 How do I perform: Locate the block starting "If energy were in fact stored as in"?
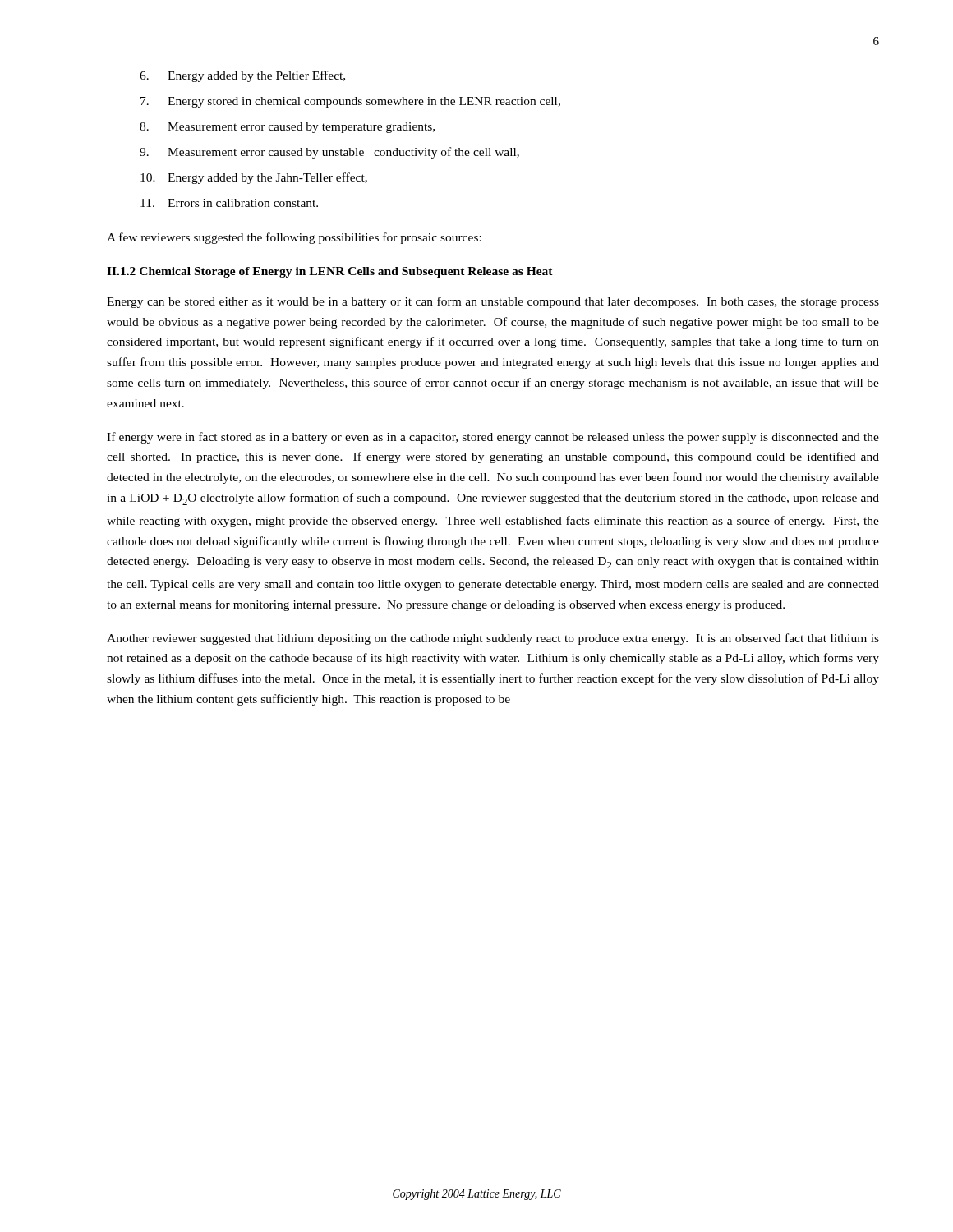point(493,520)
